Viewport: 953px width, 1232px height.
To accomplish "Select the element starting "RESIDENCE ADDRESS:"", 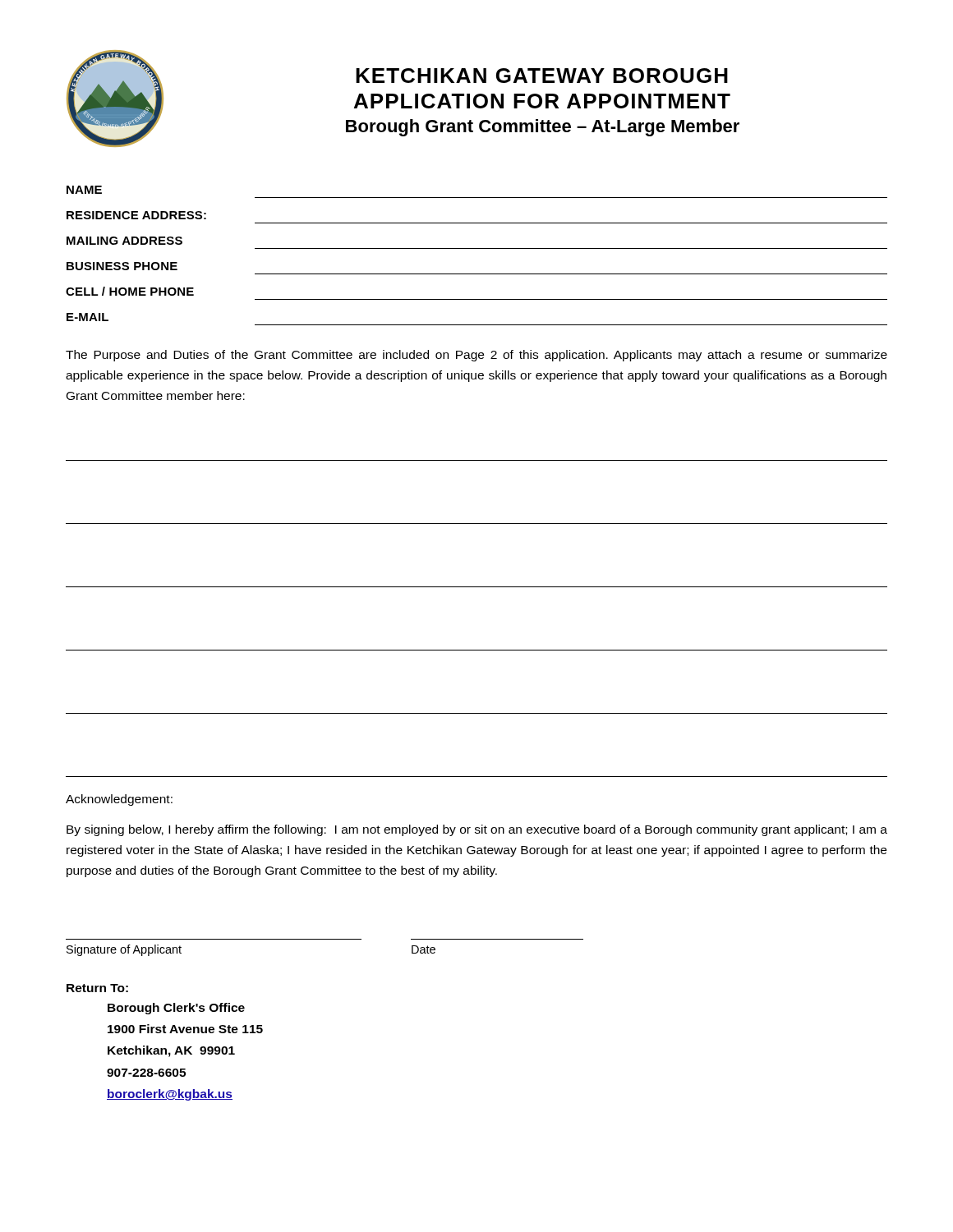I will click(x=476, y=215).
